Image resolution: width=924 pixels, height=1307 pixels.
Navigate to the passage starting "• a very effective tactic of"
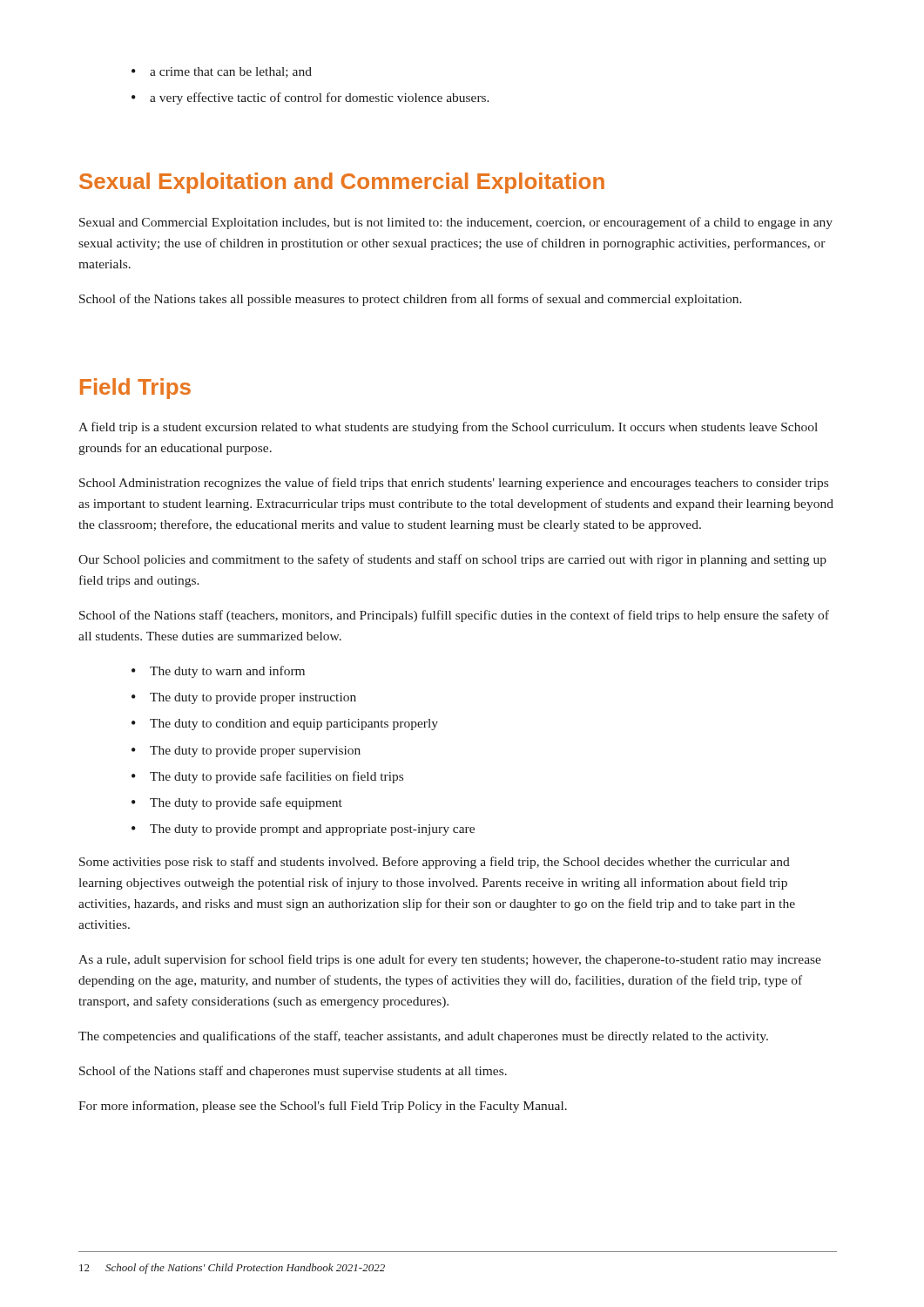coord(310,98)
